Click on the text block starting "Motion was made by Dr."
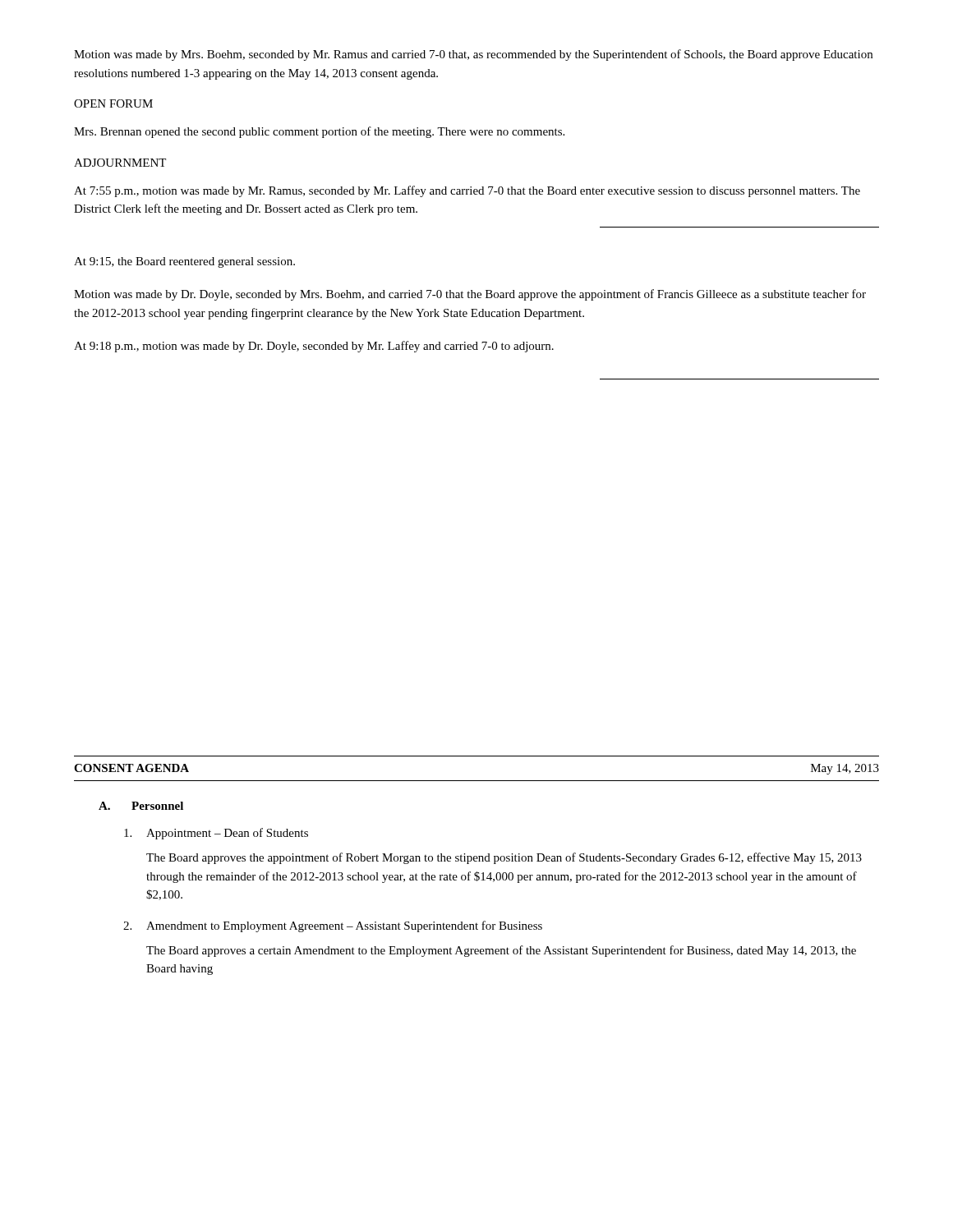The image size is (953, 1232). pos(470,303)
